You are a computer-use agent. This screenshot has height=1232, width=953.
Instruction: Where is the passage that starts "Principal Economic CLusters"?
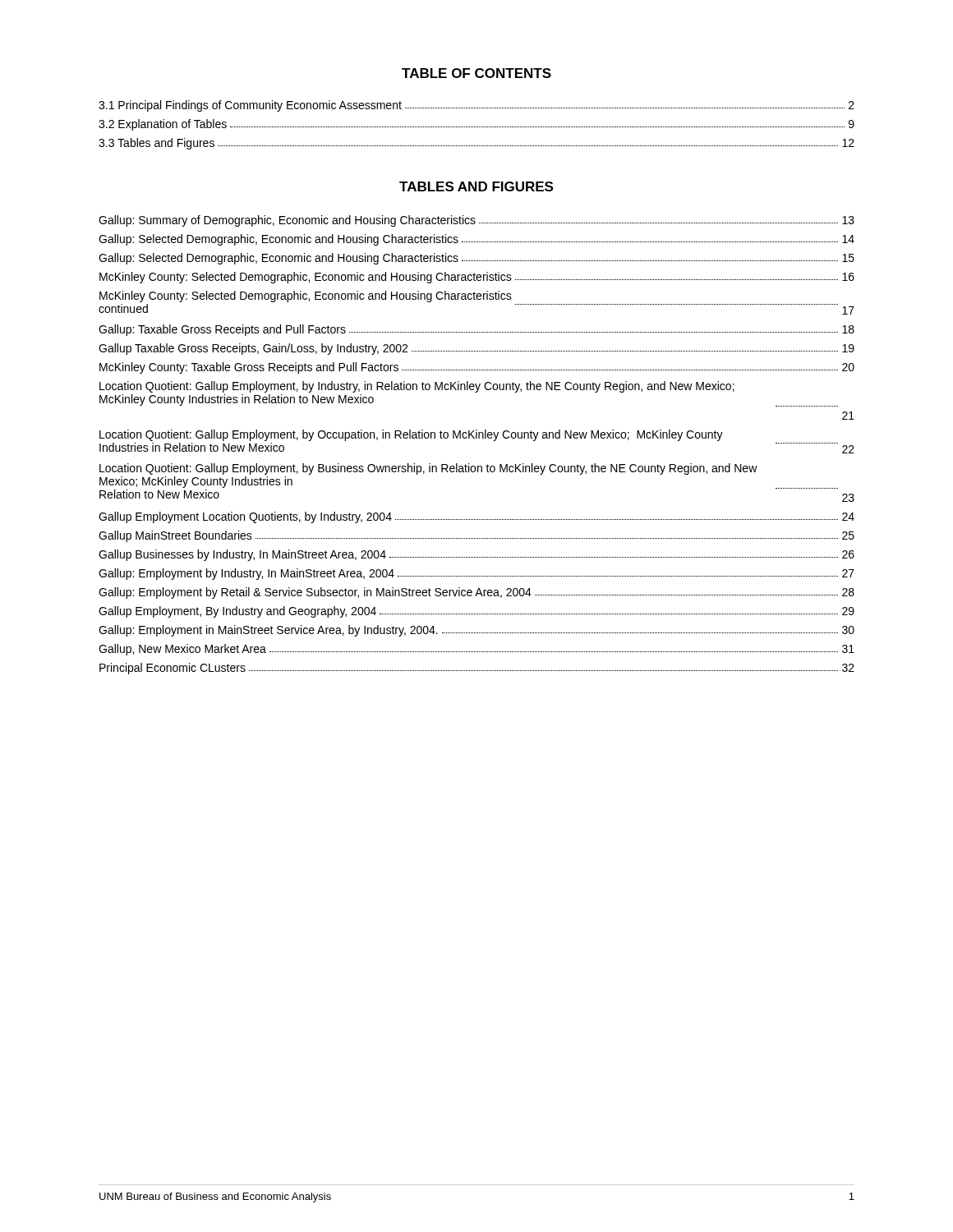pyautogui.click(x=476, y=668)
